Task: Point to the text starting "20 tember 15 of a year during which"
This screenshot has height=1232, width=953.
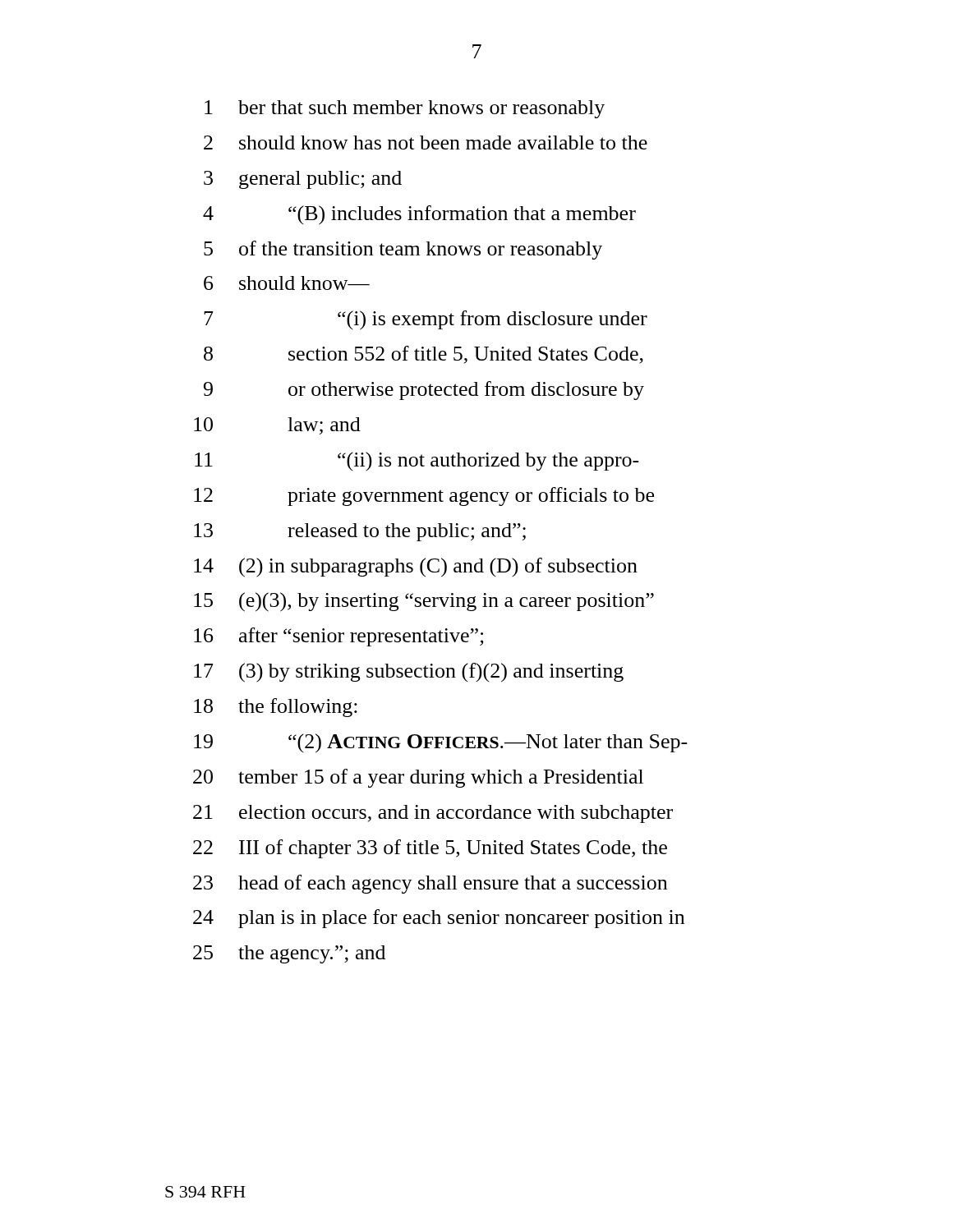Action: [x=518, y=777]
